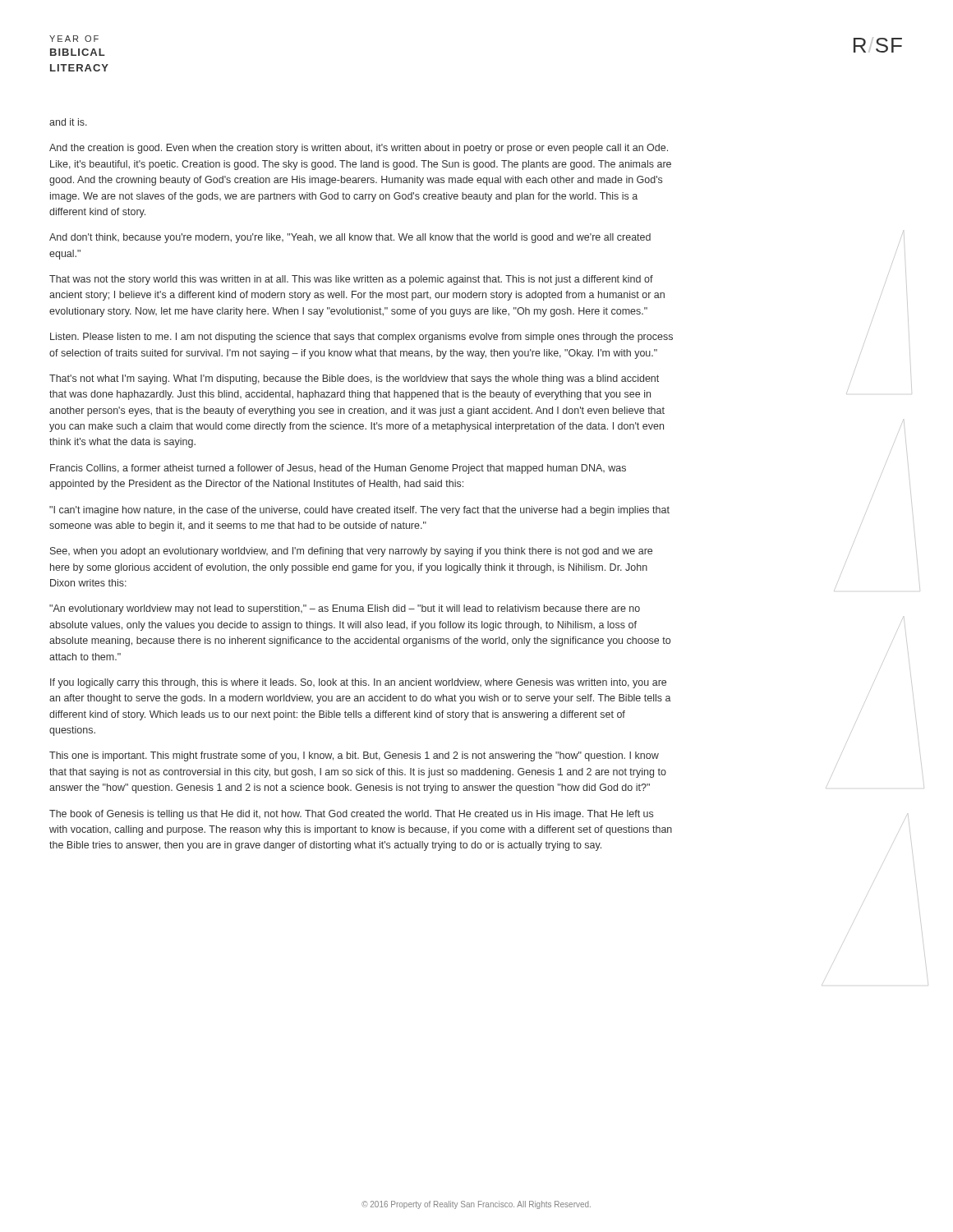Select the element starting ""I can't imagine how nature, in the case"
Image resolution: width=953 pixels, height=1232 pixels.
(x=361, y=518)
